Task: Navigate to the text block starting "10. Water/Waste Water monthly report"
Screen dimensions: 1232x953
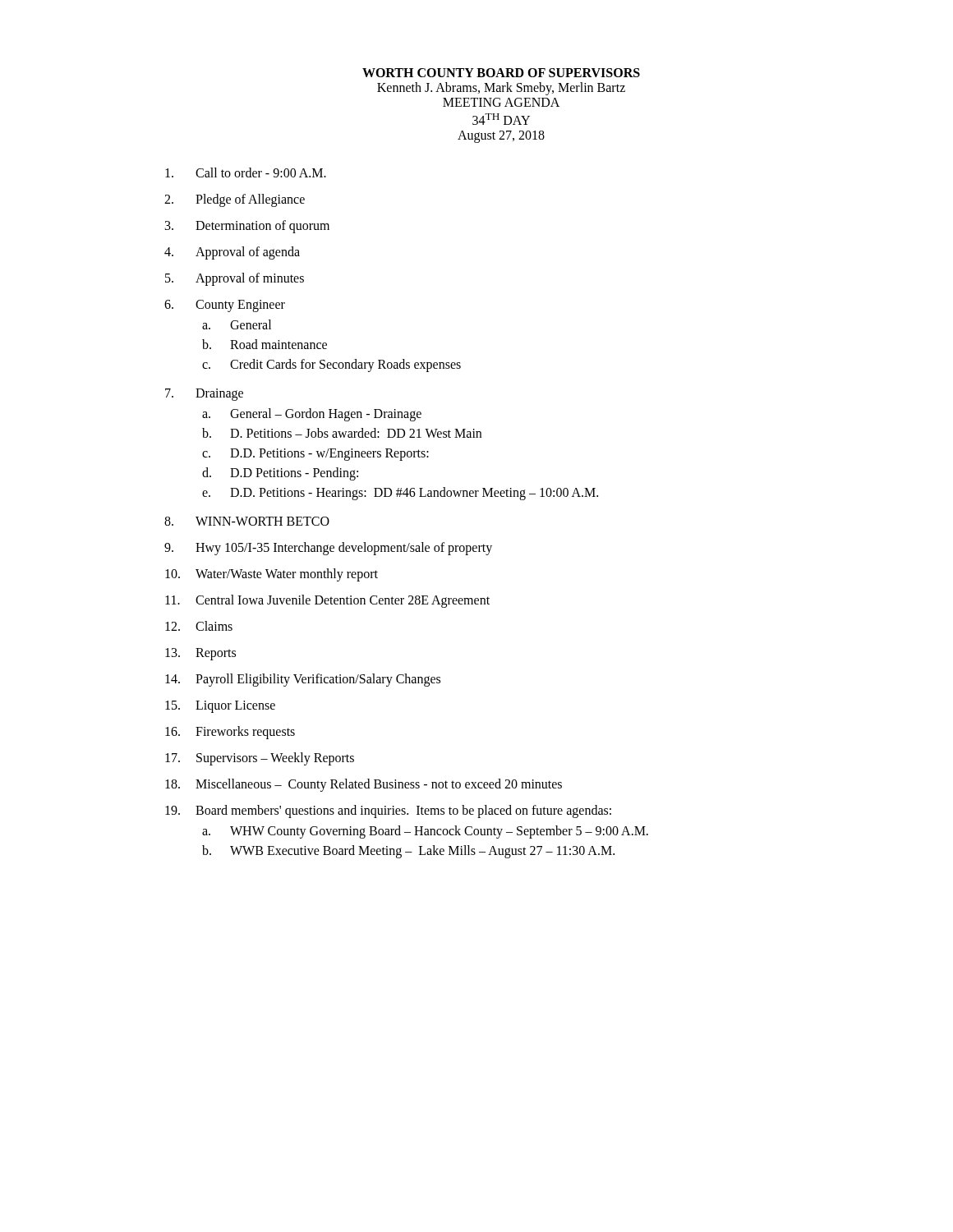Action: click(x=272, y=575)
